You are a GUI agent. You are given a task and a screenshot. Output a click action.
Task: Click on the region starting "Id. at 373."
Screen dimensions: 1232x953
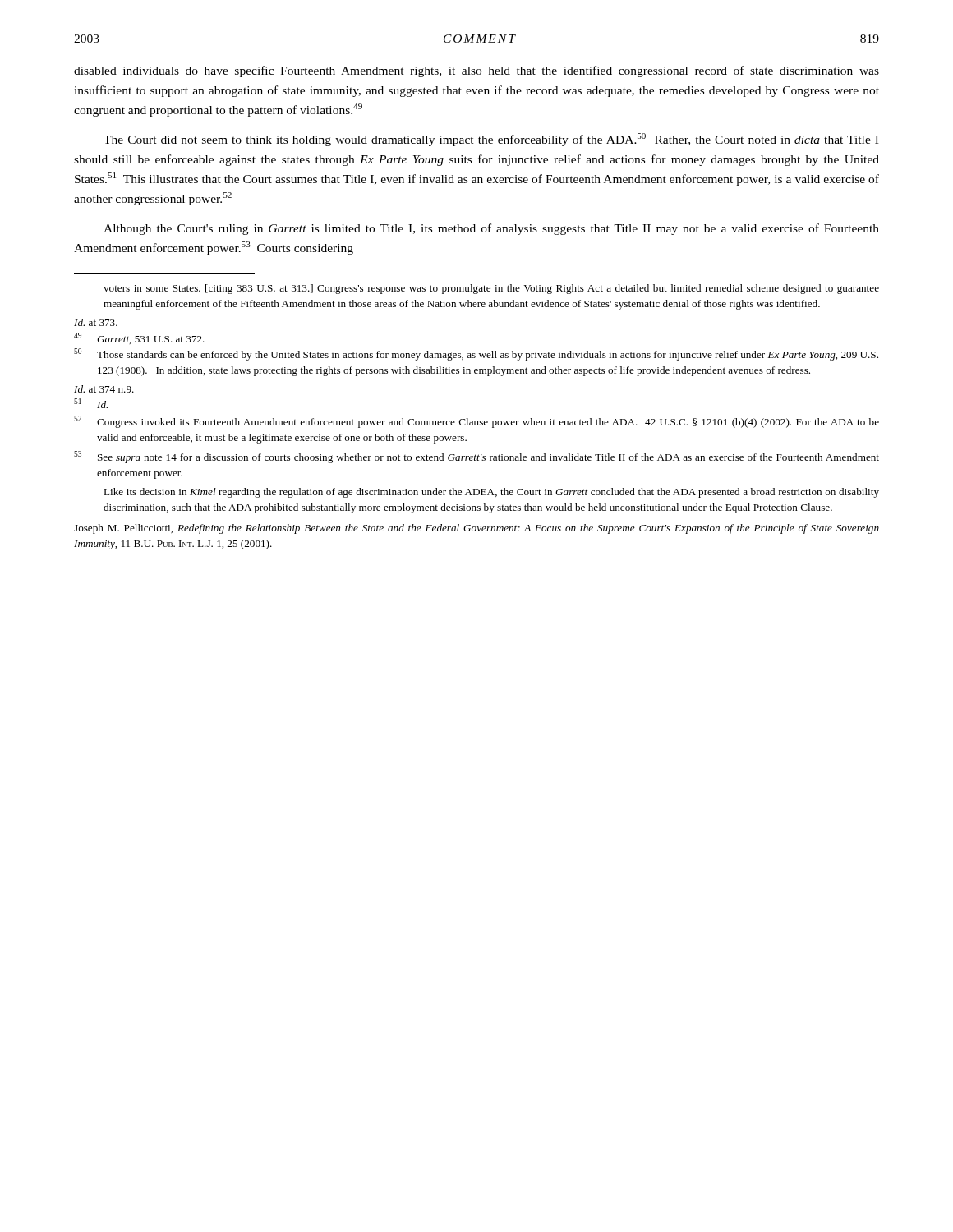click(476, 346)
